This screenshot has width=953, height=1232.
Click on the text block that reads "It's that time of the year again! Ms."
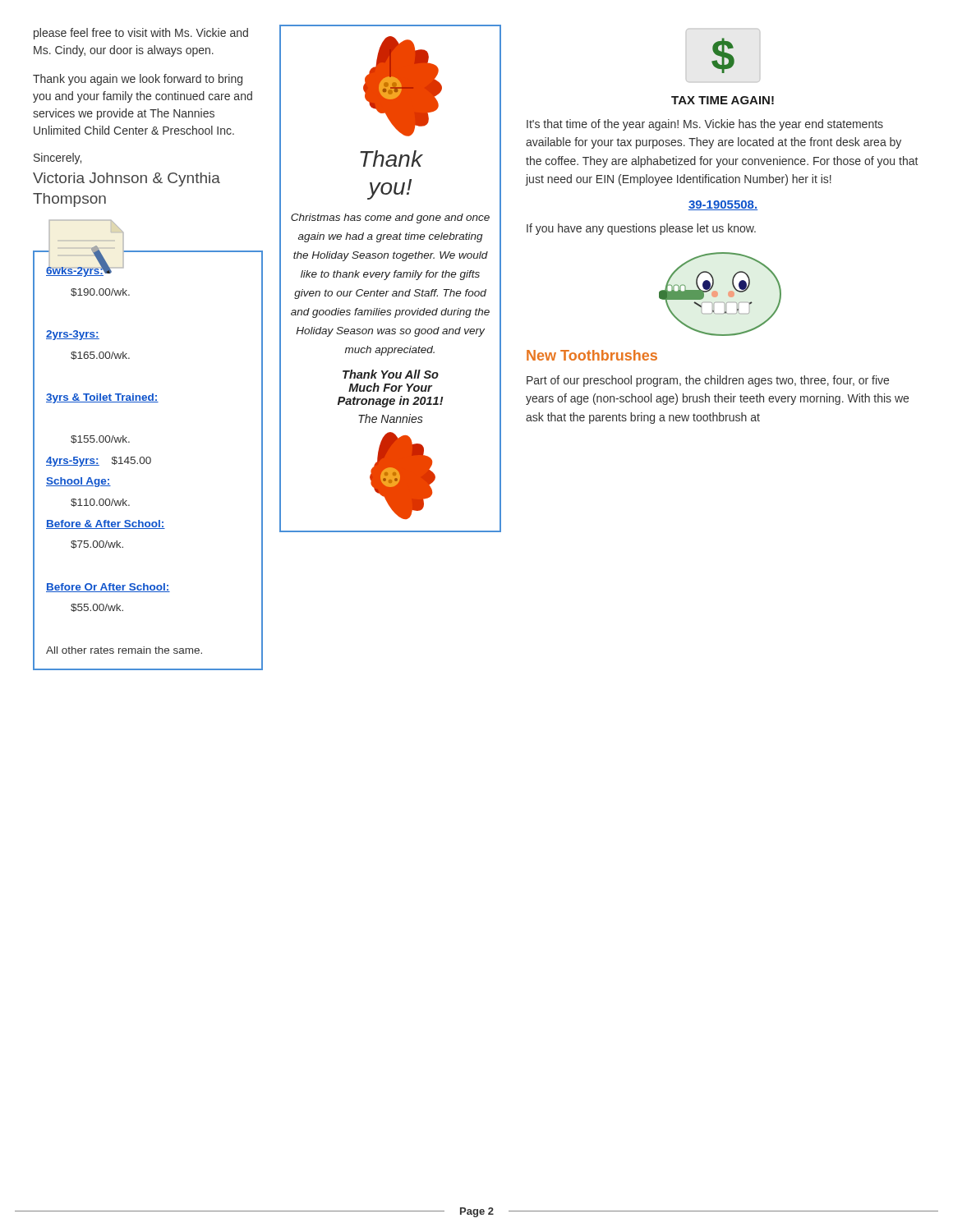point(722,152)
